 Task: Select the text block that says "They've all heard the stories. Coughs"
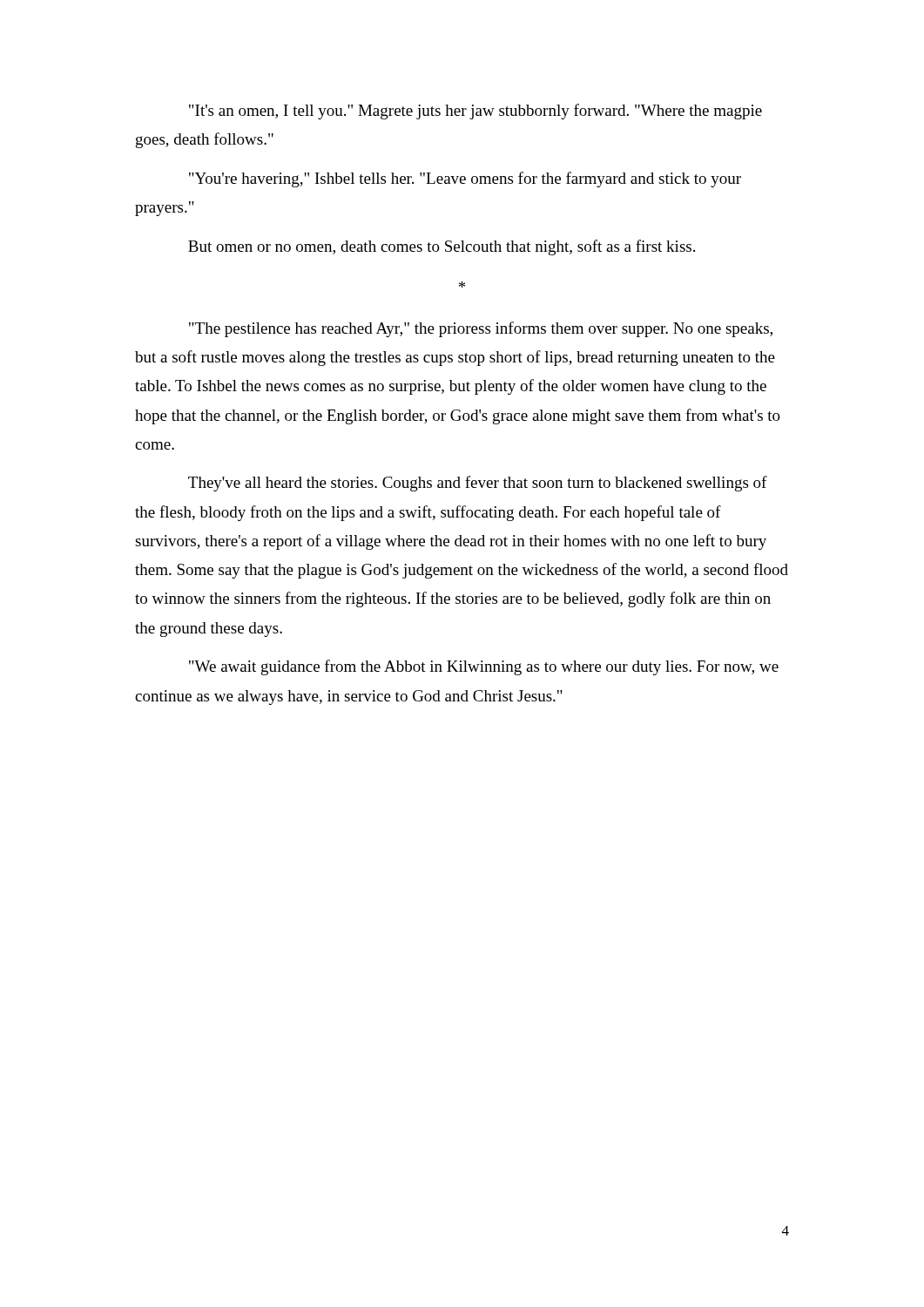pos(462,555)
